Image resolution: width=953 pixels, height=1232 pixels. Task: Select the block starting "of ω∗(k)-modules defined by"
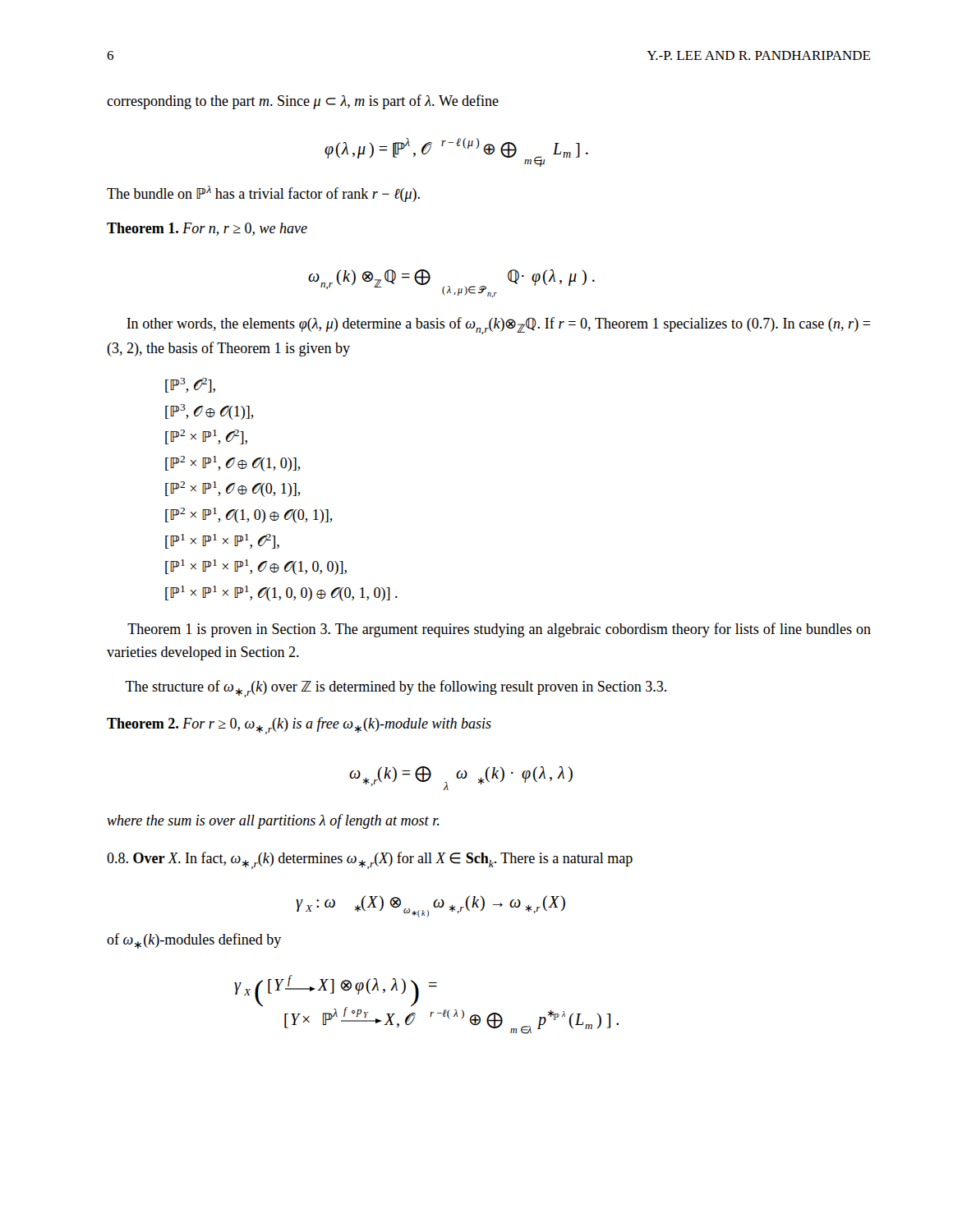coord(194,941)
